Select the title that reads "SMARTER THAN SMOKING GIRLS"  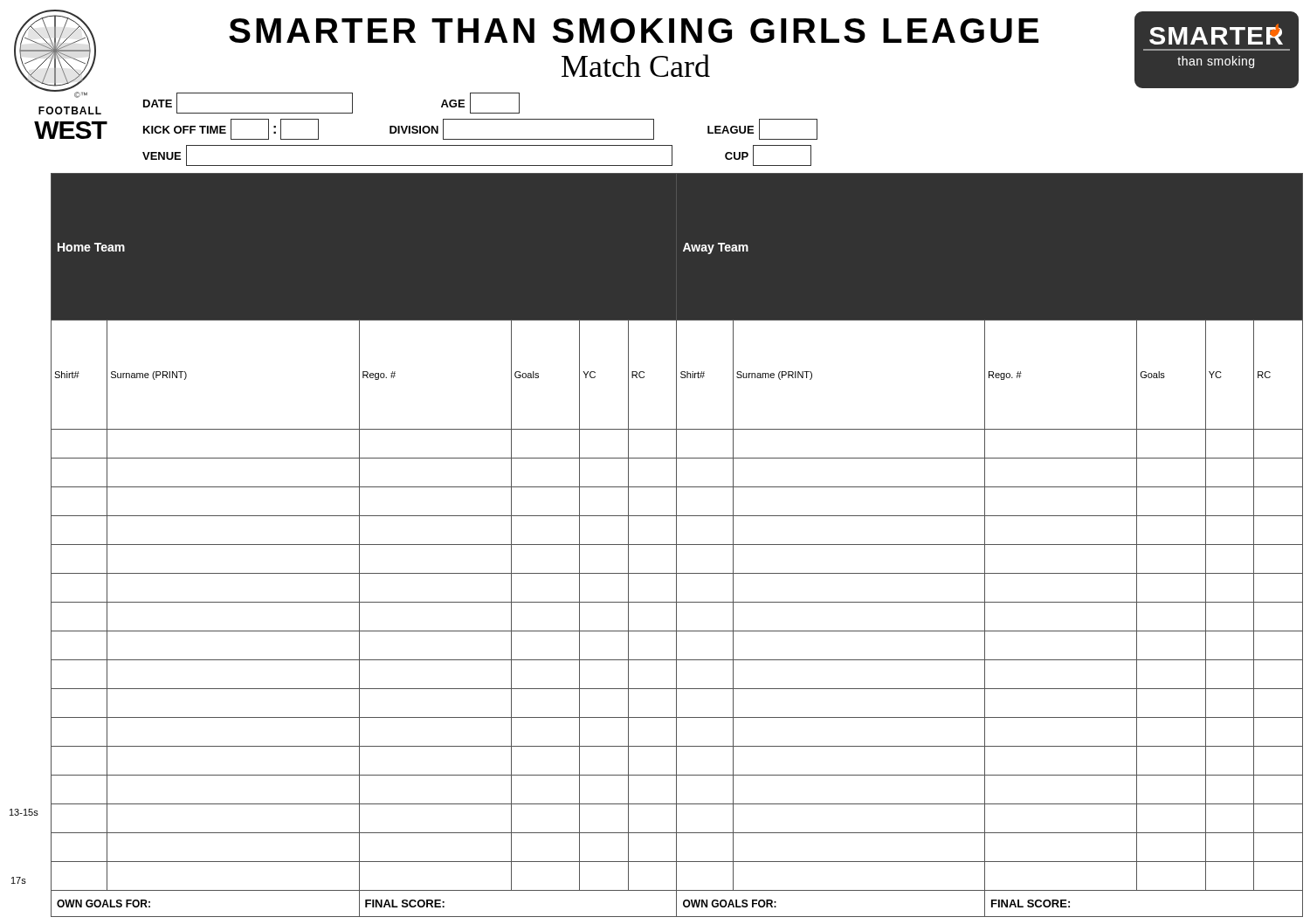pyautogui.click(x=635, y=48)
